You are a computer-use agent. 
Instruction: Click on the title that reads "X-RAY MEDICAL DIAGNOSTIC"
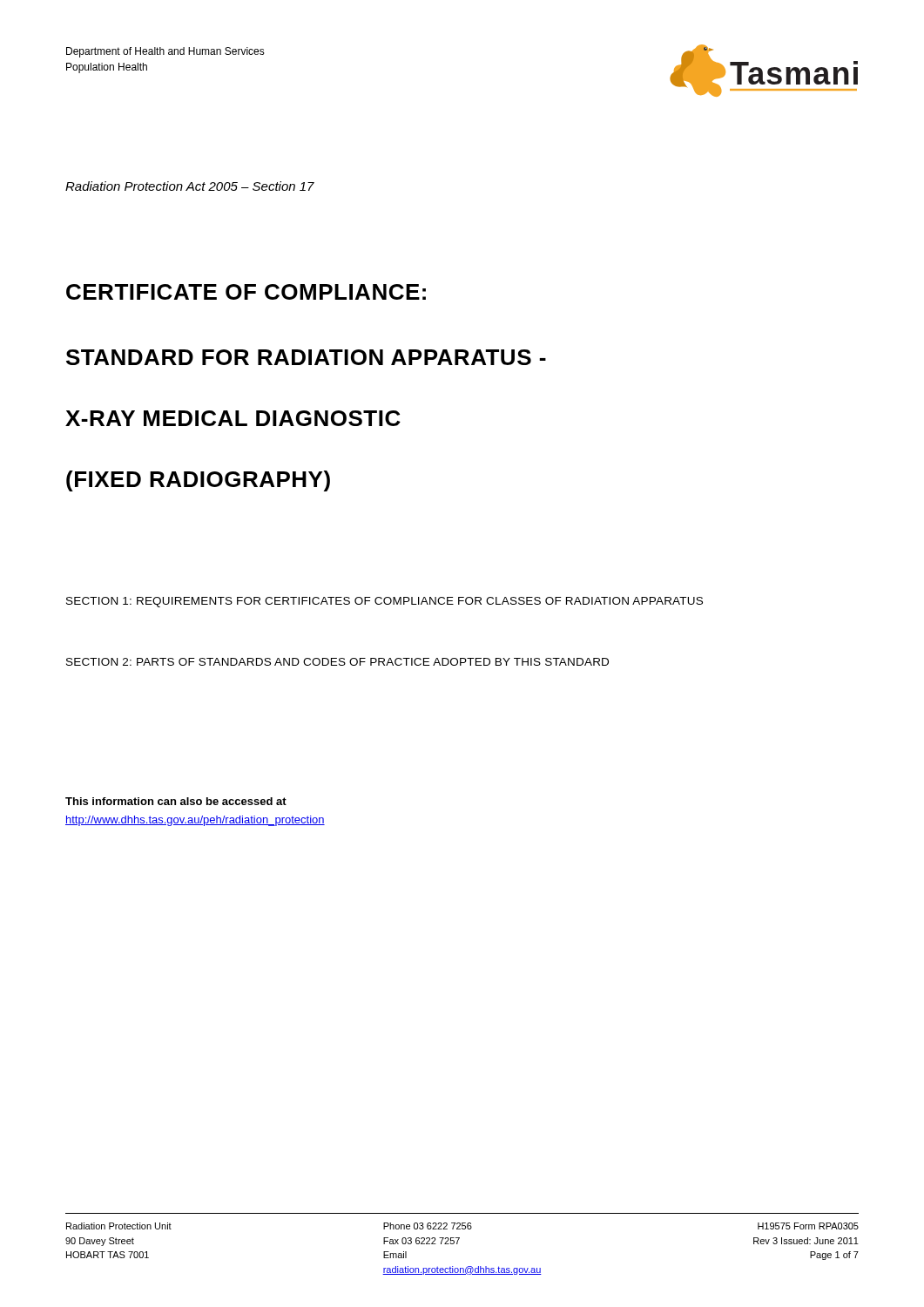tap(233, 418)
